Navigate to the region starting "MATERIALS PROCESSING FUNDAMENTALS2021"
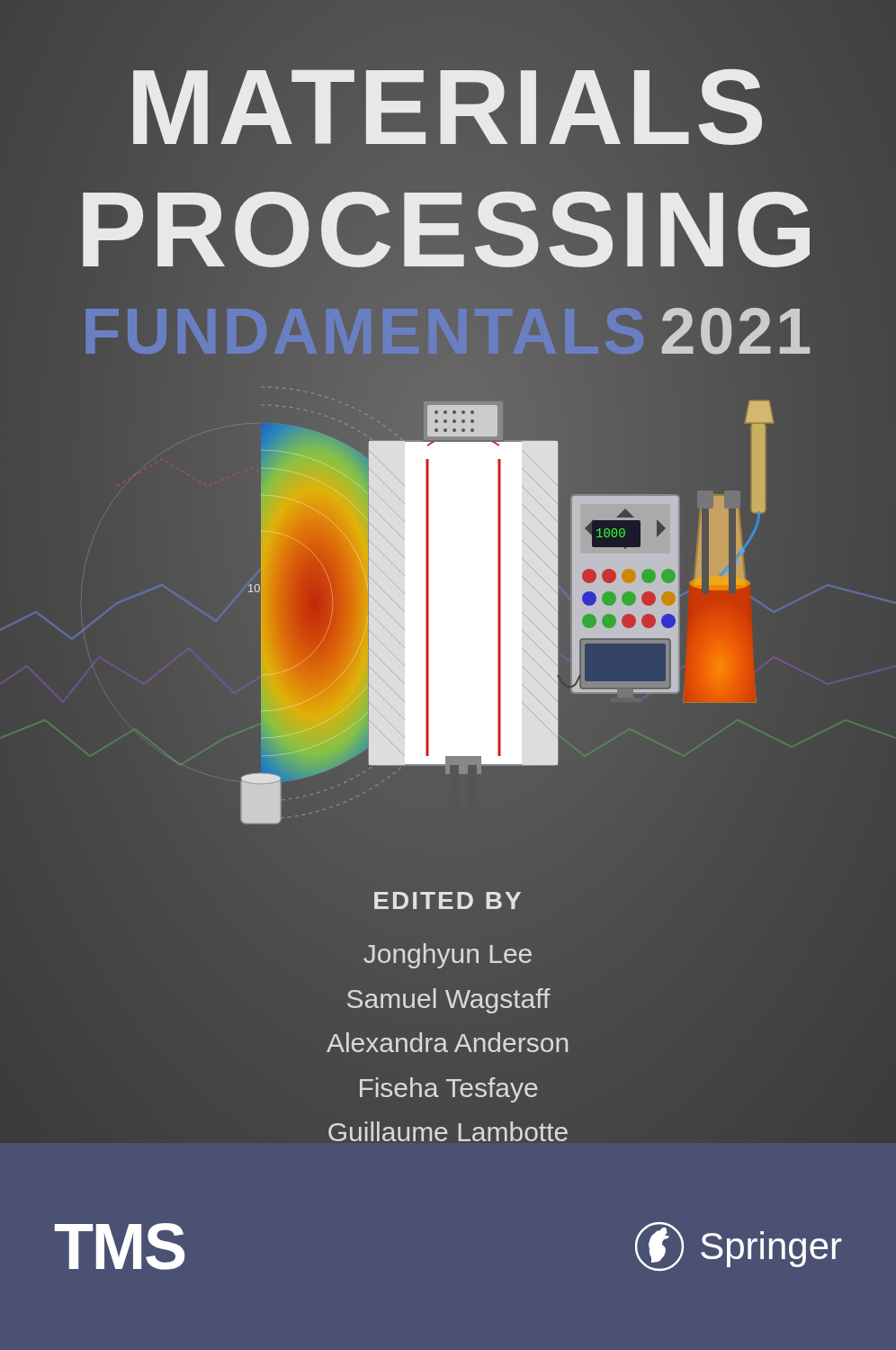 (x=448, y=209)
